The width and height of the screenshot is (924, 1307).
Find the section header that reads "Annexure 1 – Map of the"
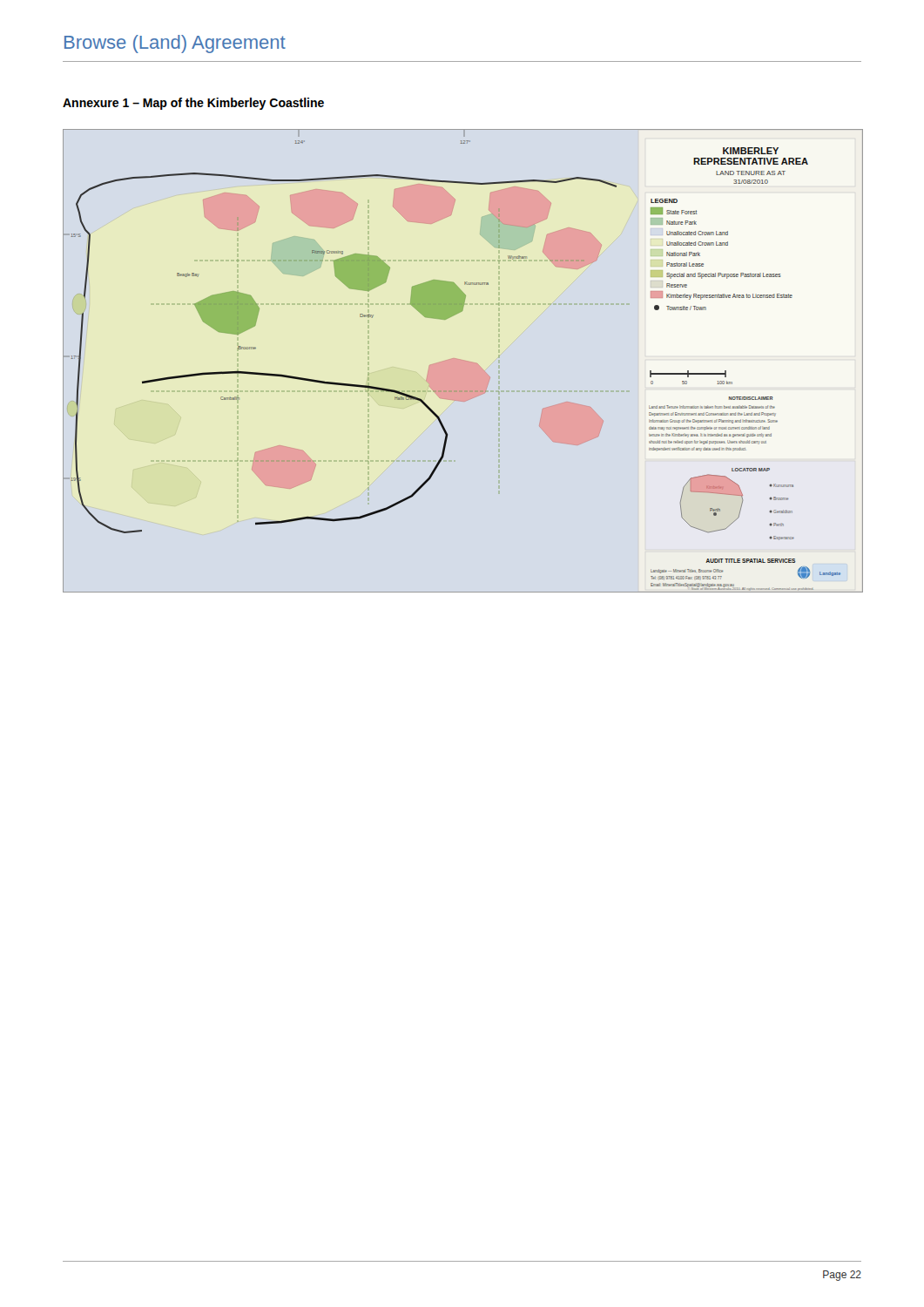(193, 103)
